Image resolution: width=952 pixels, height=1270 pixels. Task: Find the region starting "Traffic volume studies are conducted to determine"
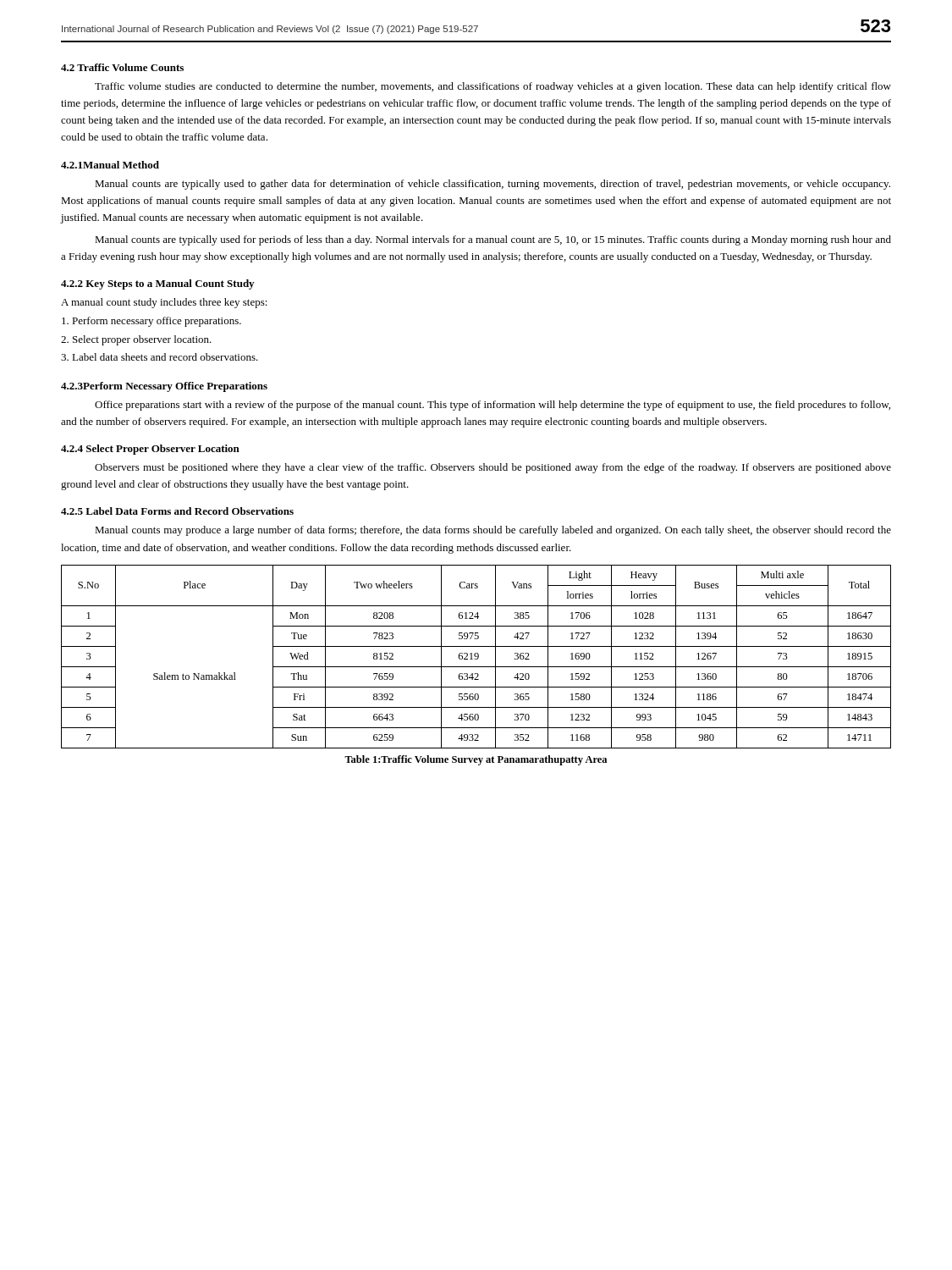pyautogui.click(x=476, y=112)
